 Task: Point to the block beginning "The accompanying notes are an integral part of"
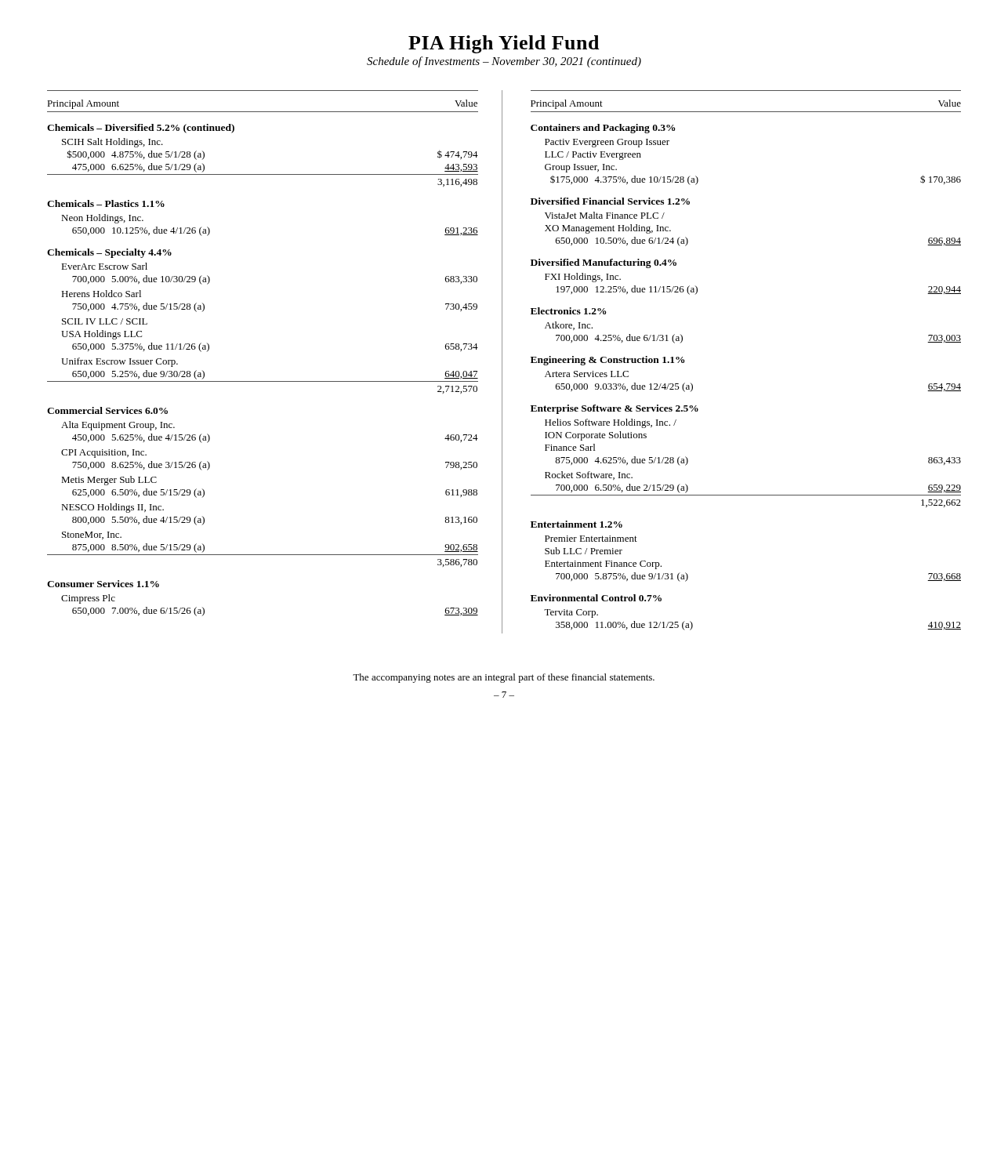coord(504,677)
